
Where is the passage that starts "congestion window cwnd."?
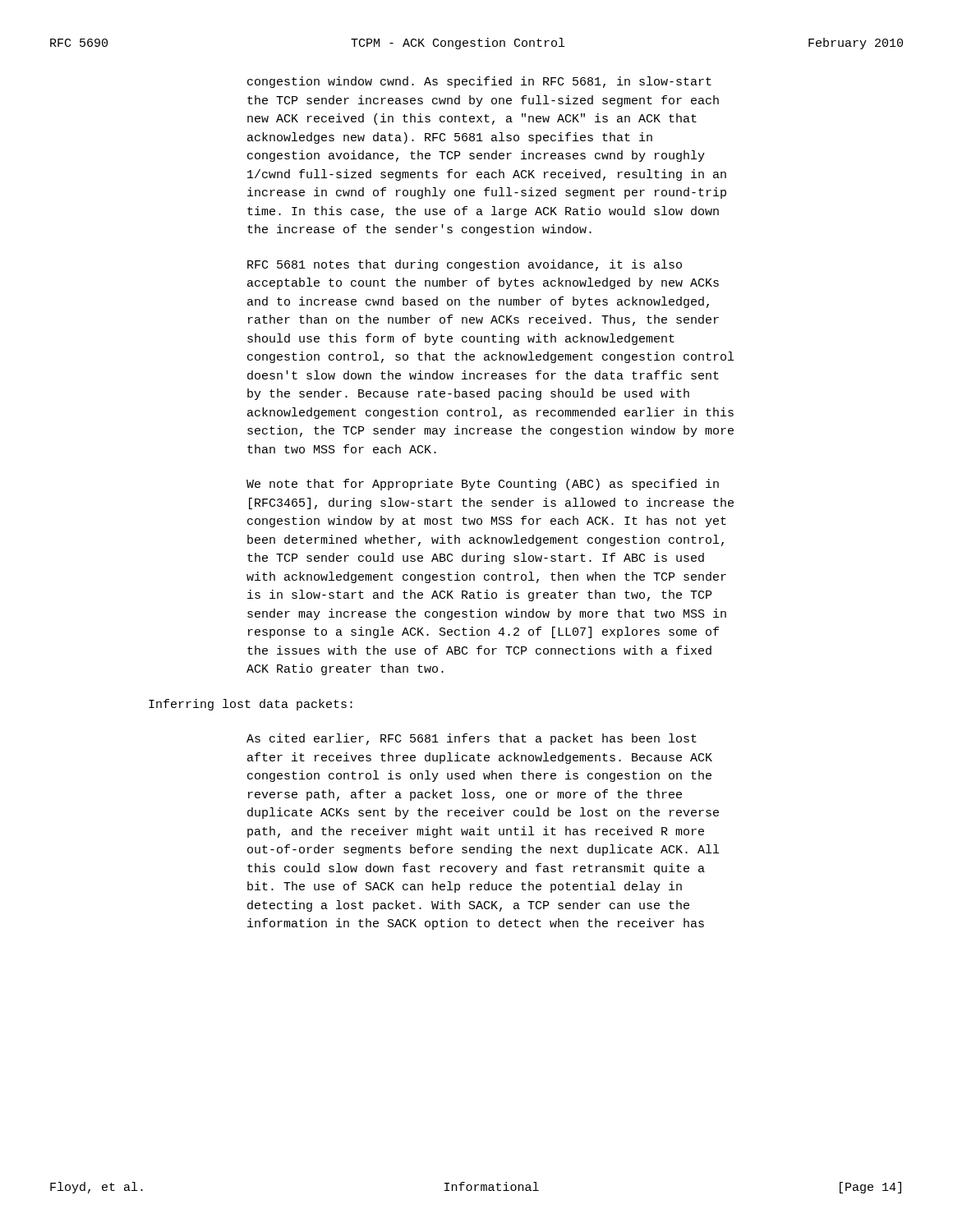click(487, 156)
